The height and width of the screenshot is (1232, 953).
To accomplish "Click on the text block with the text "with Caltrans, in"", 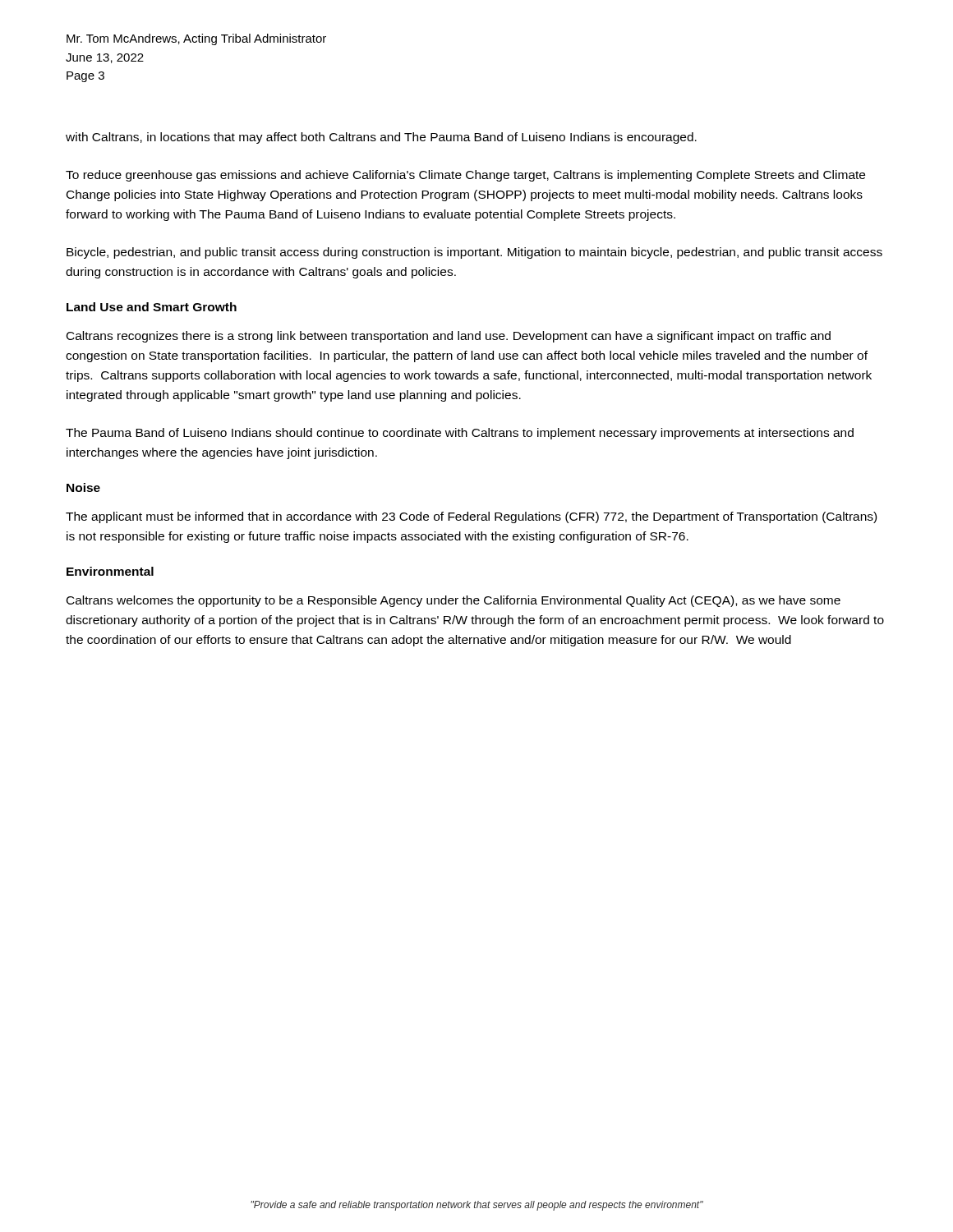I will click(x=382, y=137).
